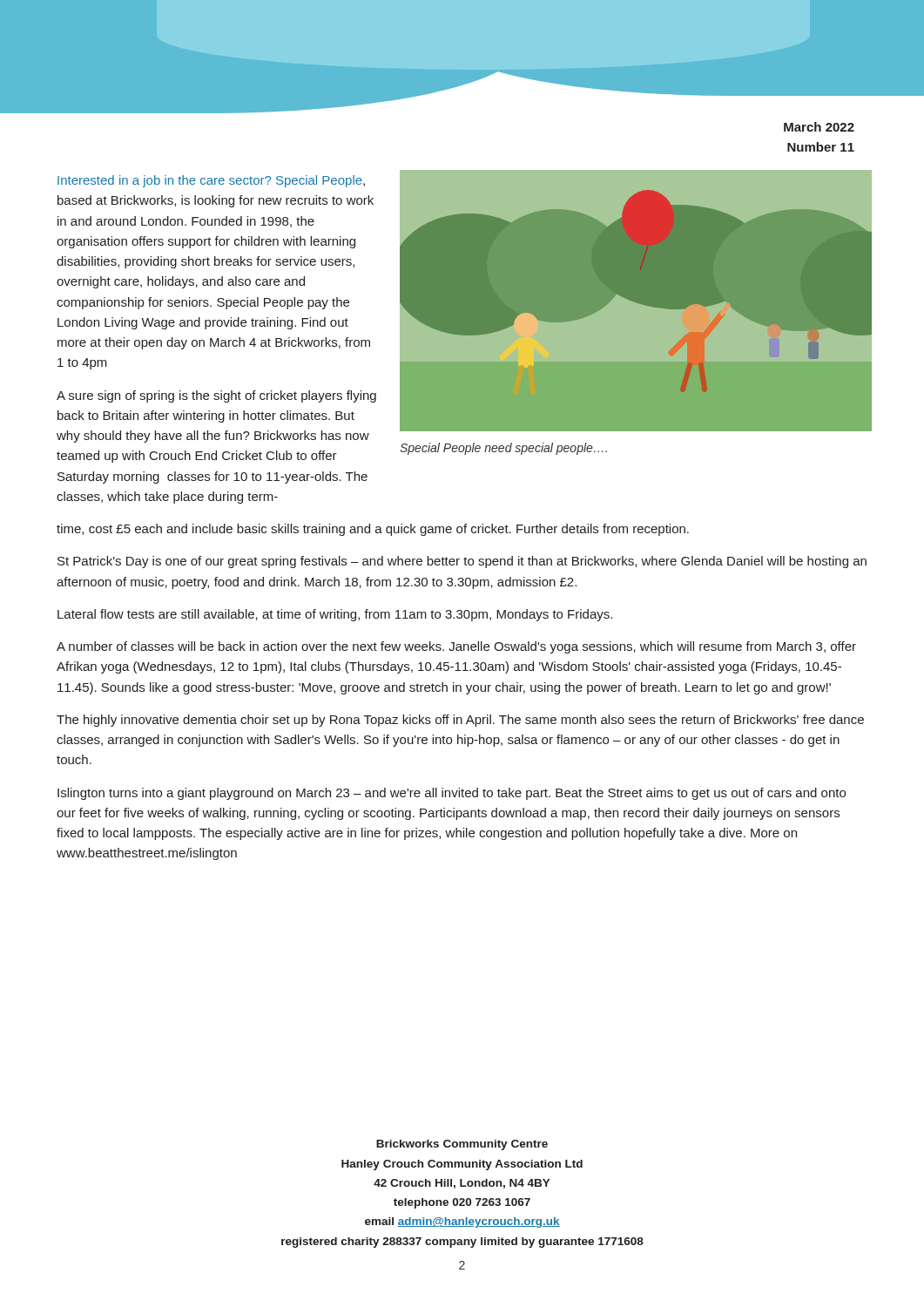Click on the element starting "A sure sign of spring"
Screen dimensions: 1307x924
coord(217,445)
